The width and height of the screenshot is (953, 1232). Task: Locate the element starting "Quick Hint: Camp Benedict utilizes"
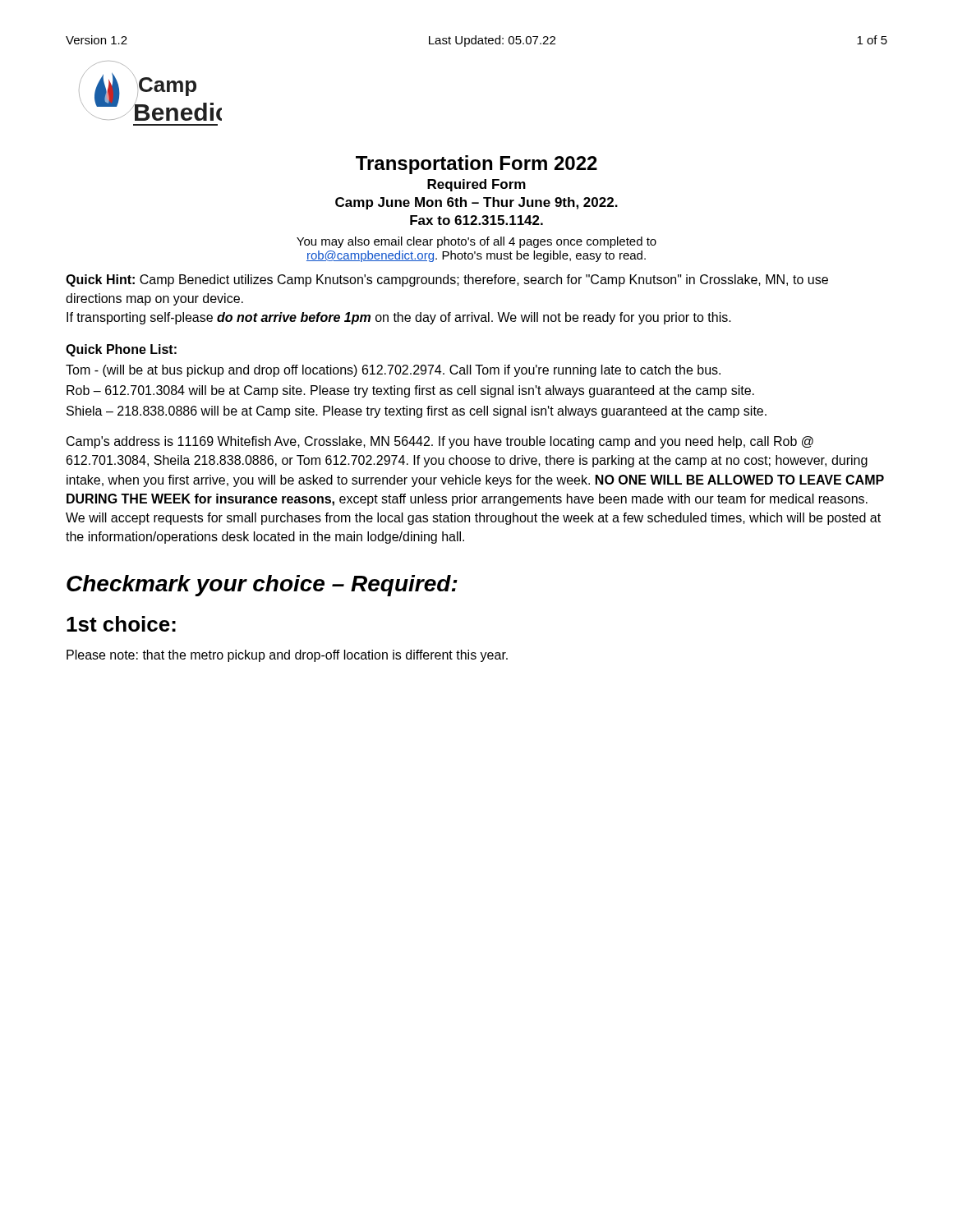tap(447, 280)
